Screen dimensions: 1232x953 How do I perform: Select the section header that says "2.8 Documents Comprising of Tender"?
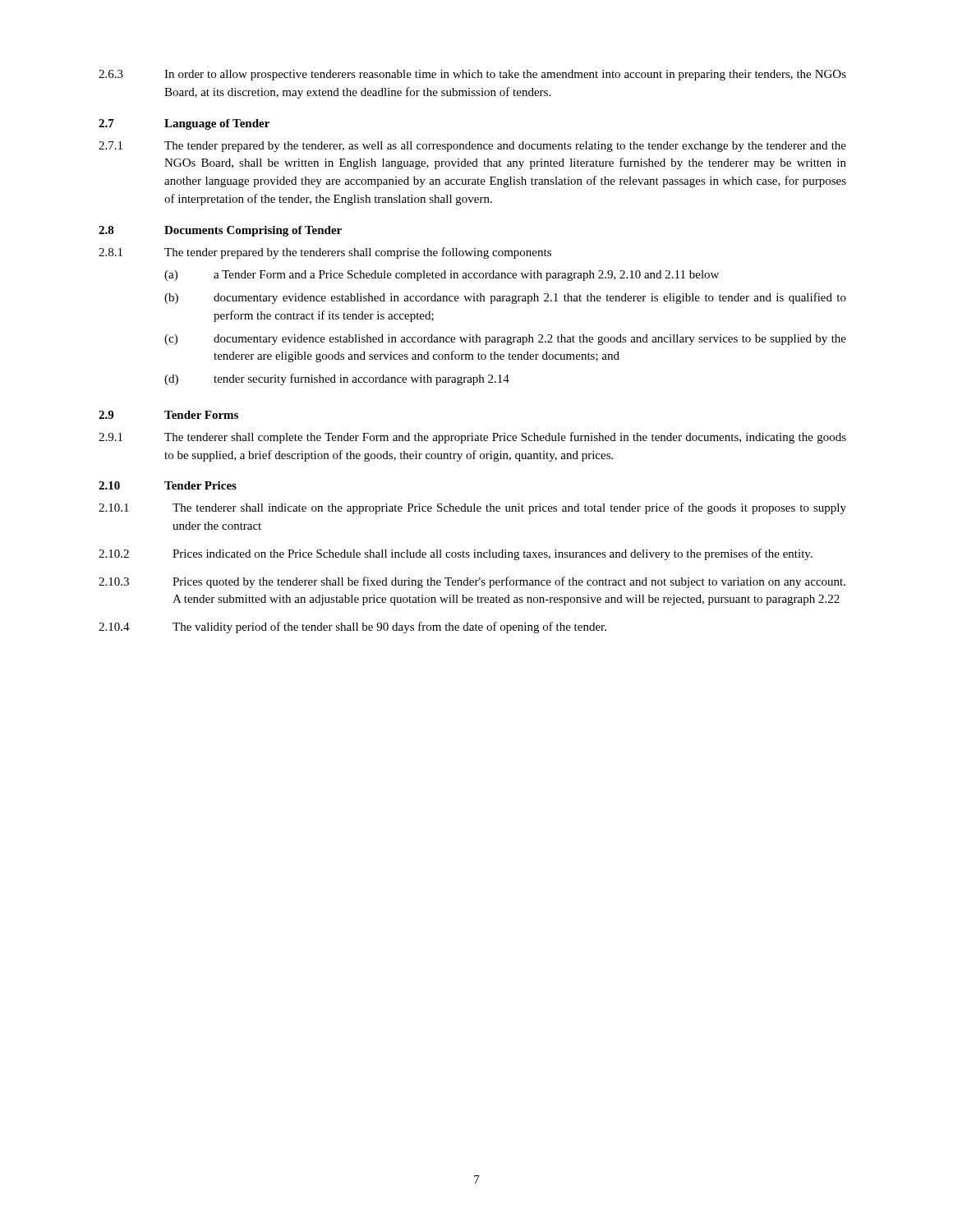(x=220, y=231)
